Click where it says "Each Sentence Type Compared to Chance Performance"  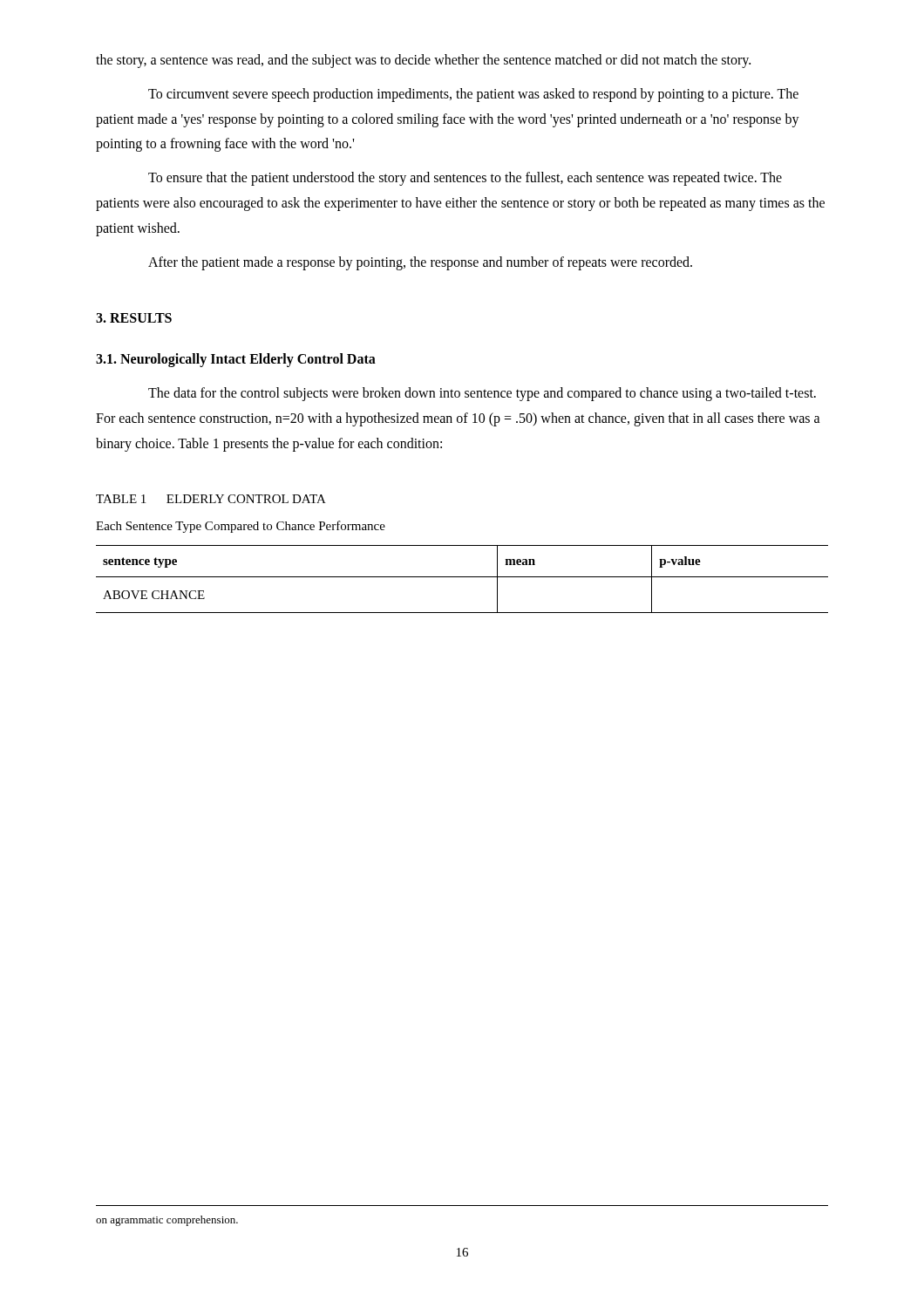coord(241,526)
